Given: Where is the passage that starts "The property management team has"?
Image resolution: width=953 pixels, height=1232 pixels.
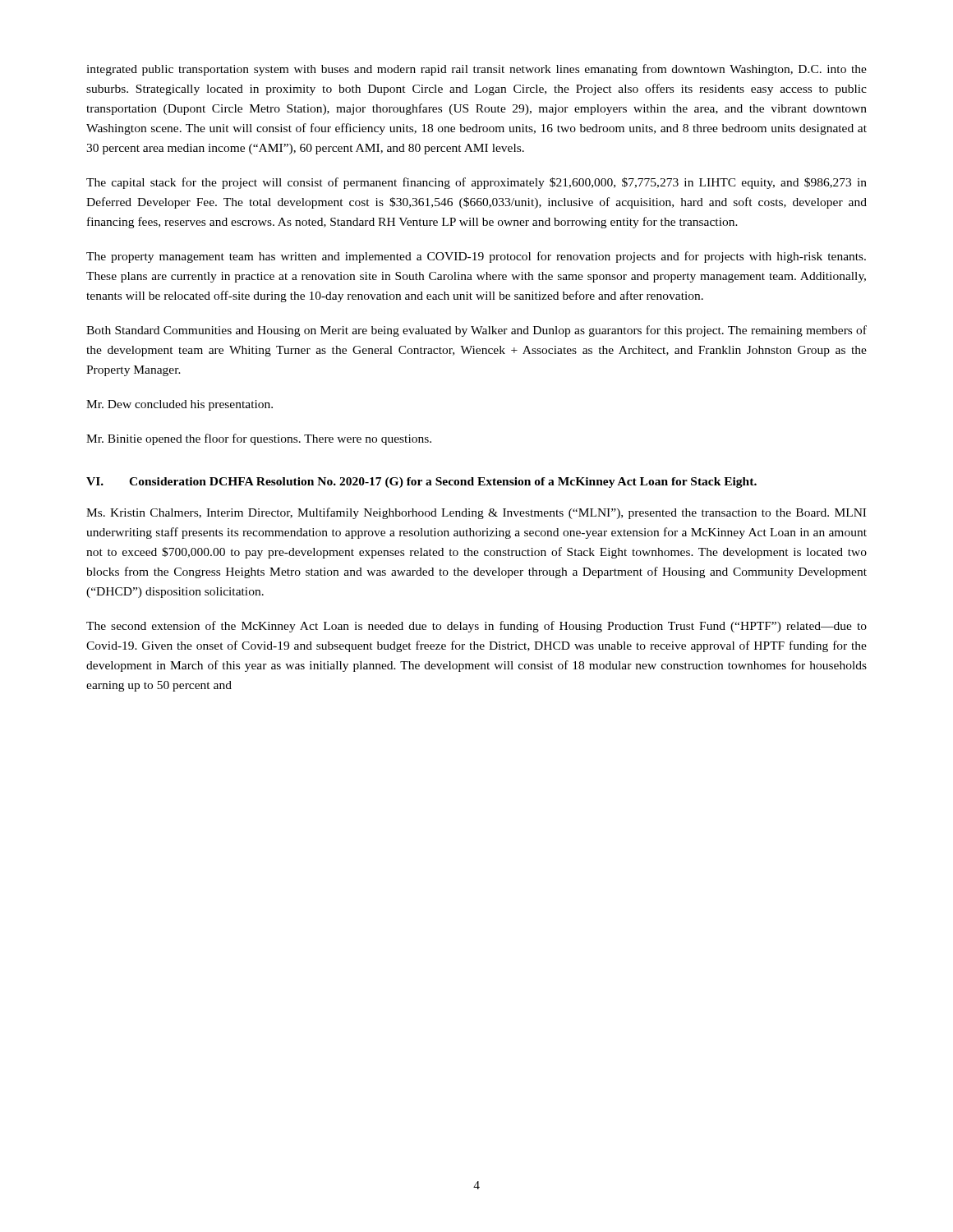Looking at the screenshot, I should tap(476, 276).
